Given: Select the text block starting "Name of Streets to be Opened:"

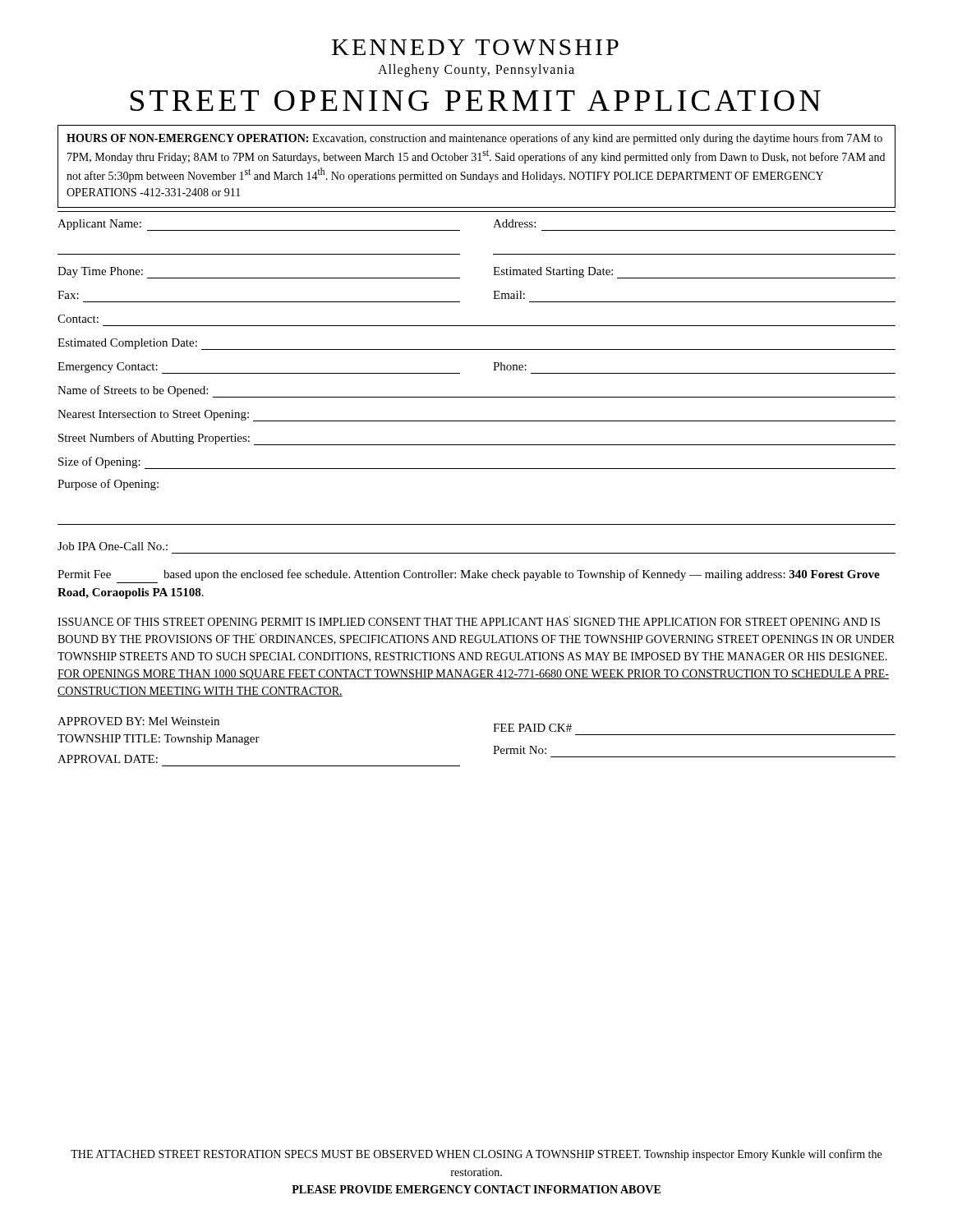Looking at the screenshot, I should click(476, 389).
